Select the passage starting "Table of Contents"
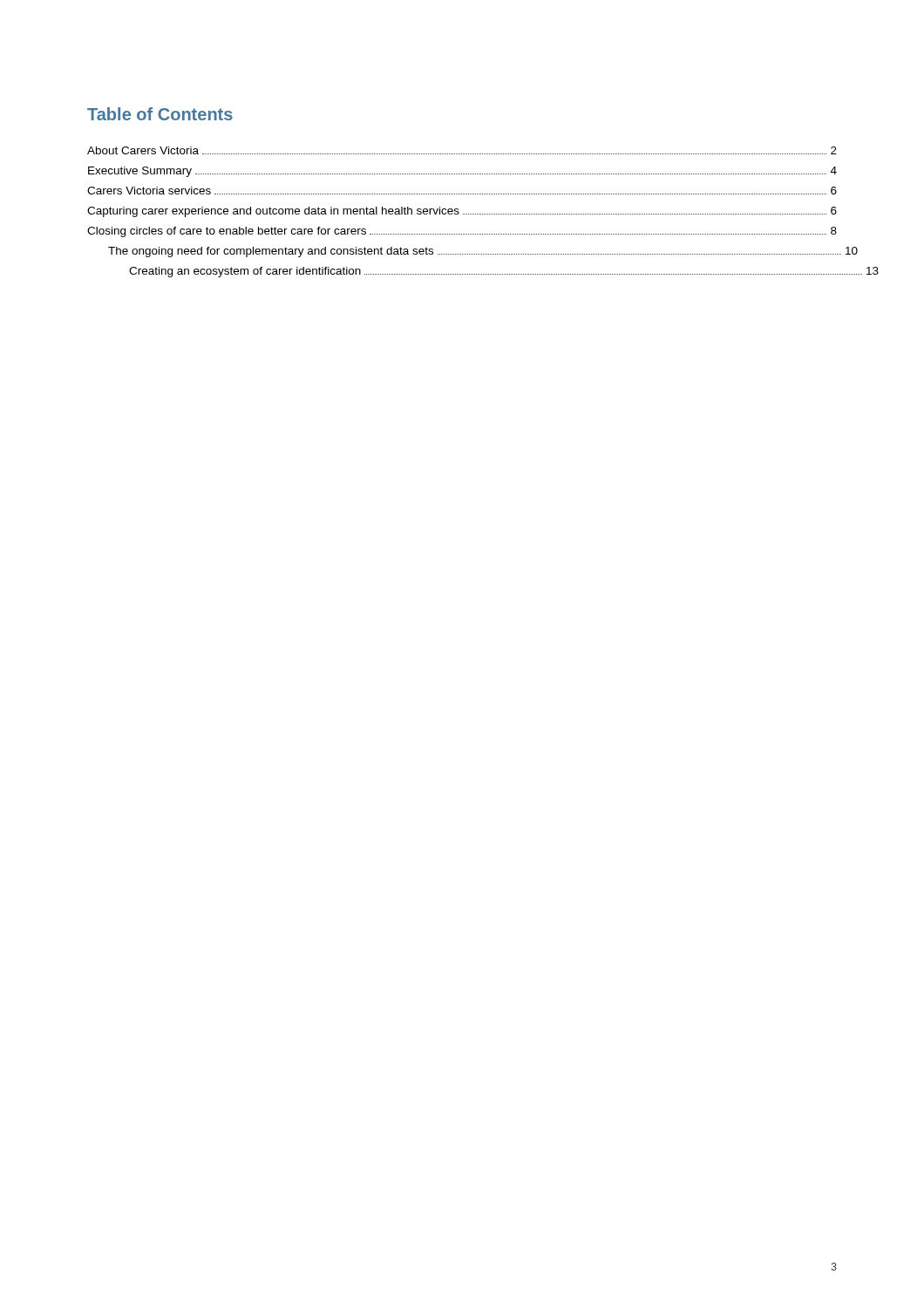 pos(160,114)
